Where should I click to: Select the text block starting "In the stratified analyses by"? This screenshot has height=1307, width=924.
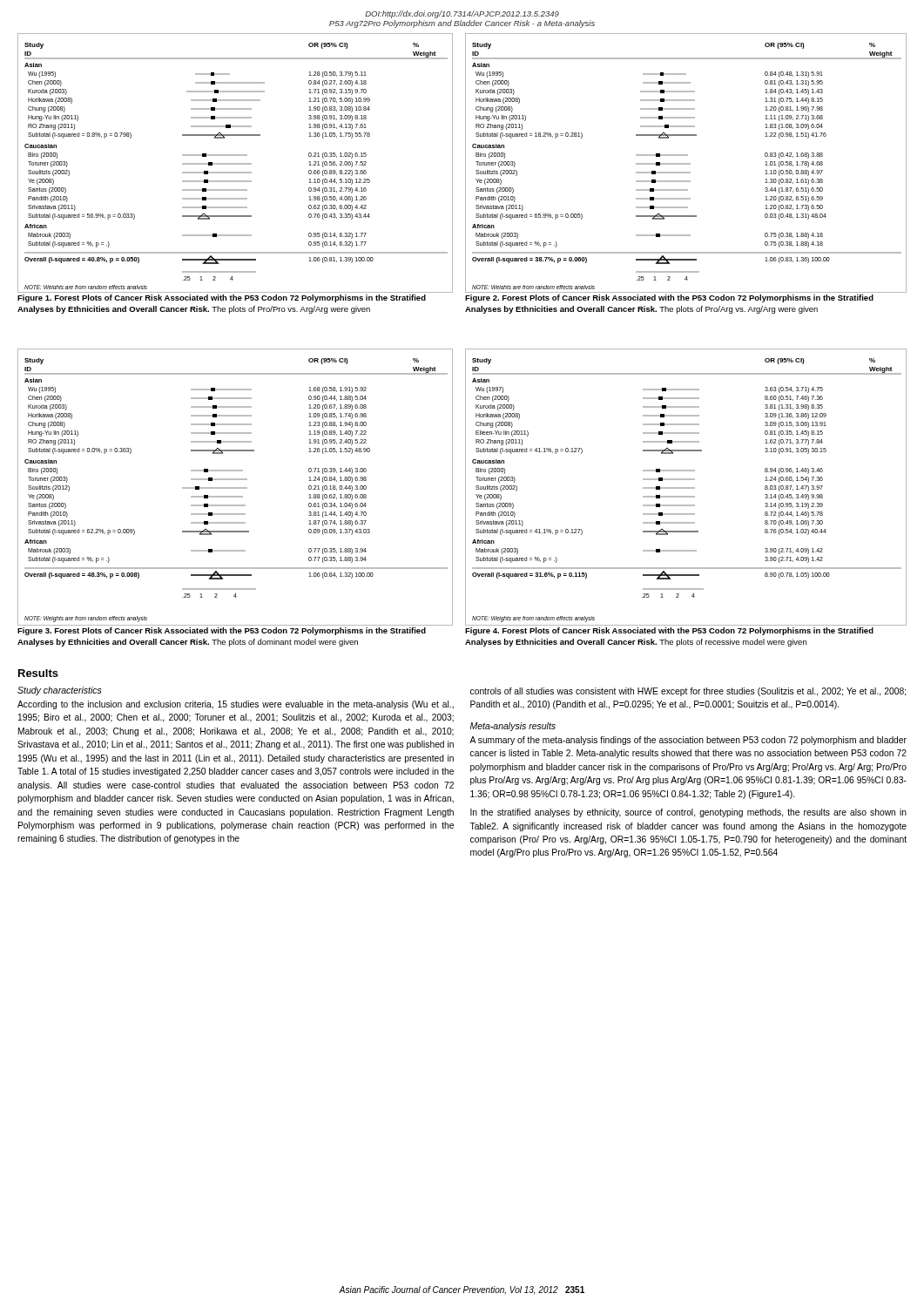688,833
